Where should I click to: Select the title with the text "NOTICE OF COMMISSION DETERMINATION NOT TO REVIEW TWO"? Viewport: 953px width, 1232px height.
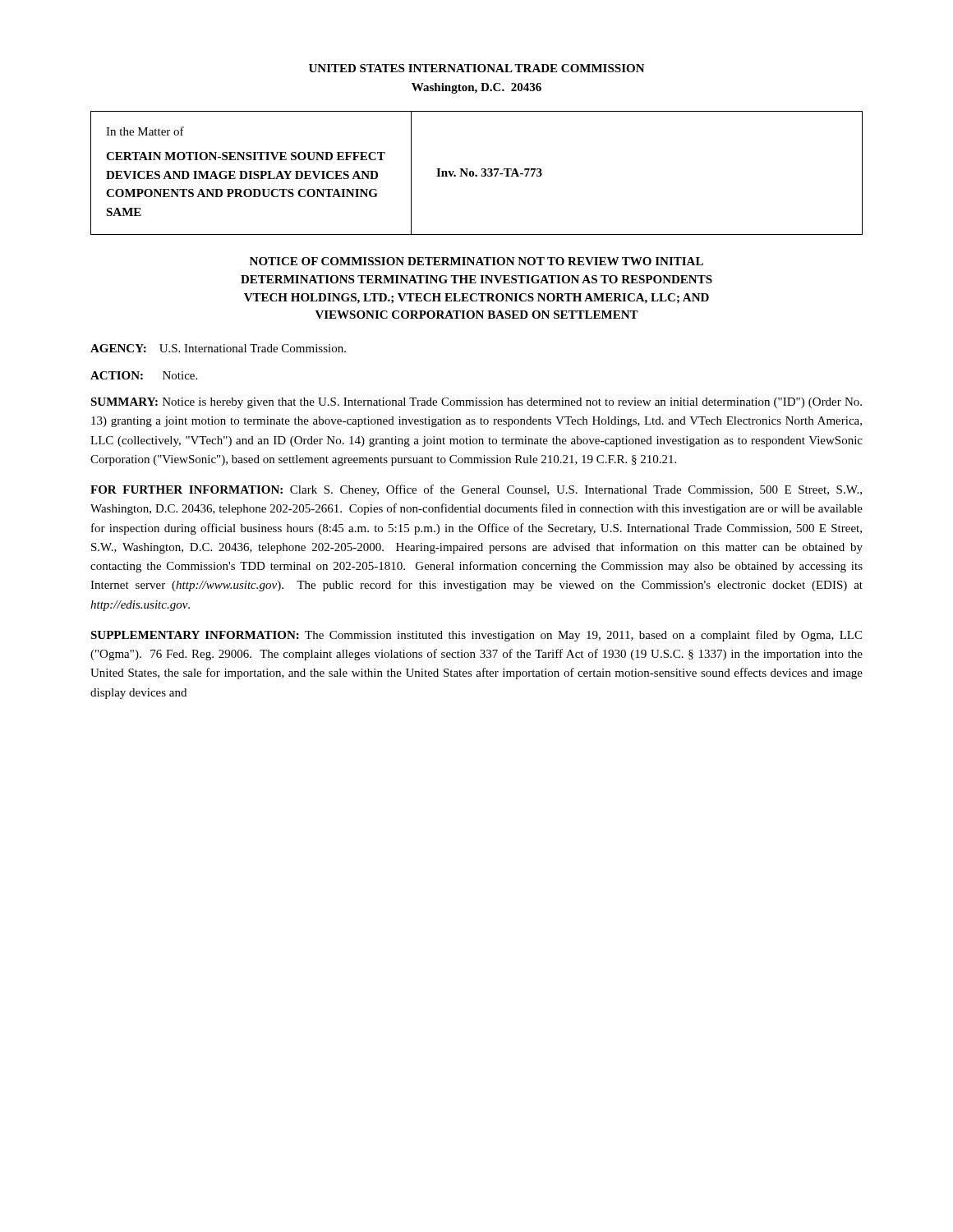pyautogui.click(x=476, y=288)
